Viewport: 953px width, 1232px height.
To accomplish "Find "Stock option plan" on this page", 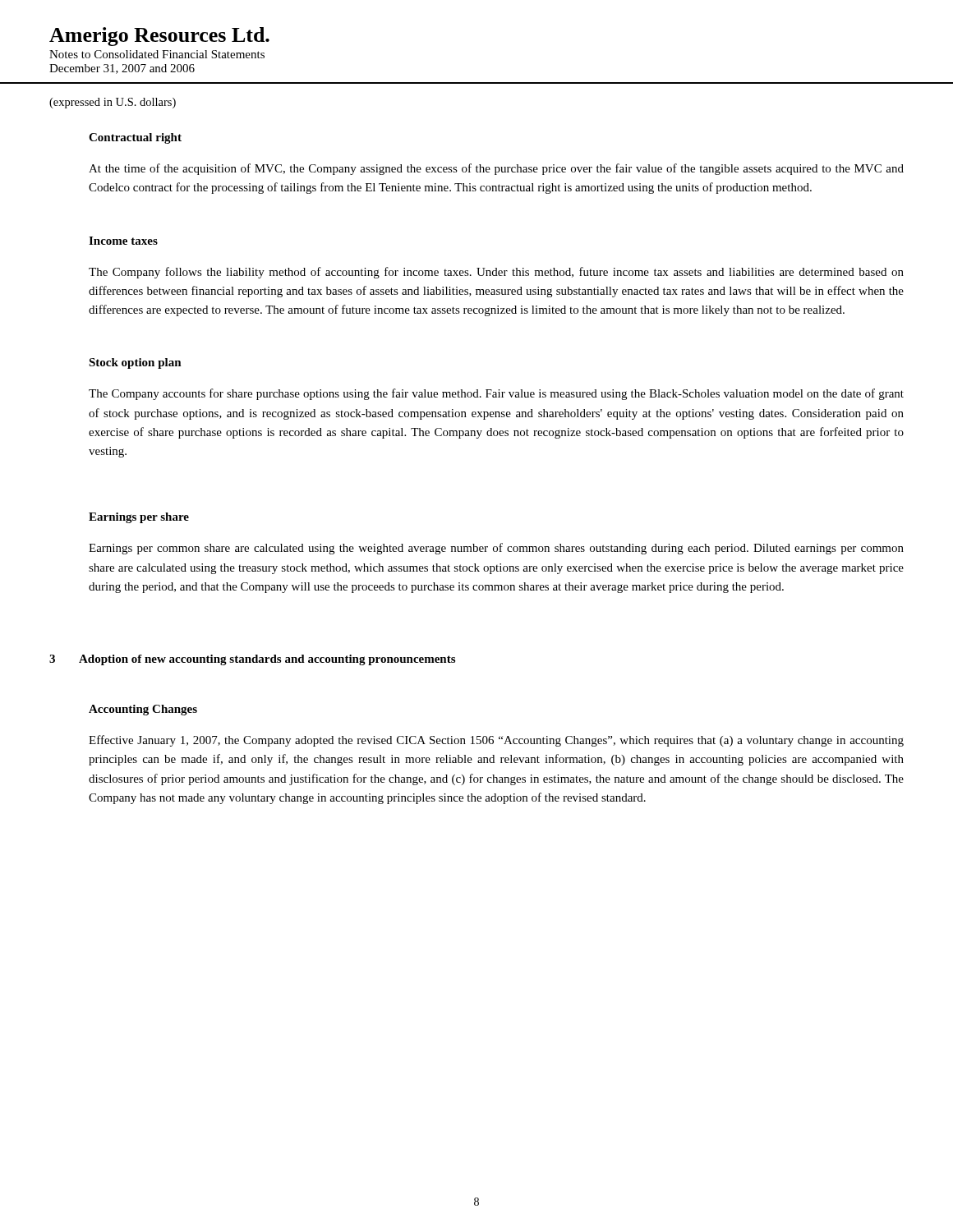I will 135,362.
